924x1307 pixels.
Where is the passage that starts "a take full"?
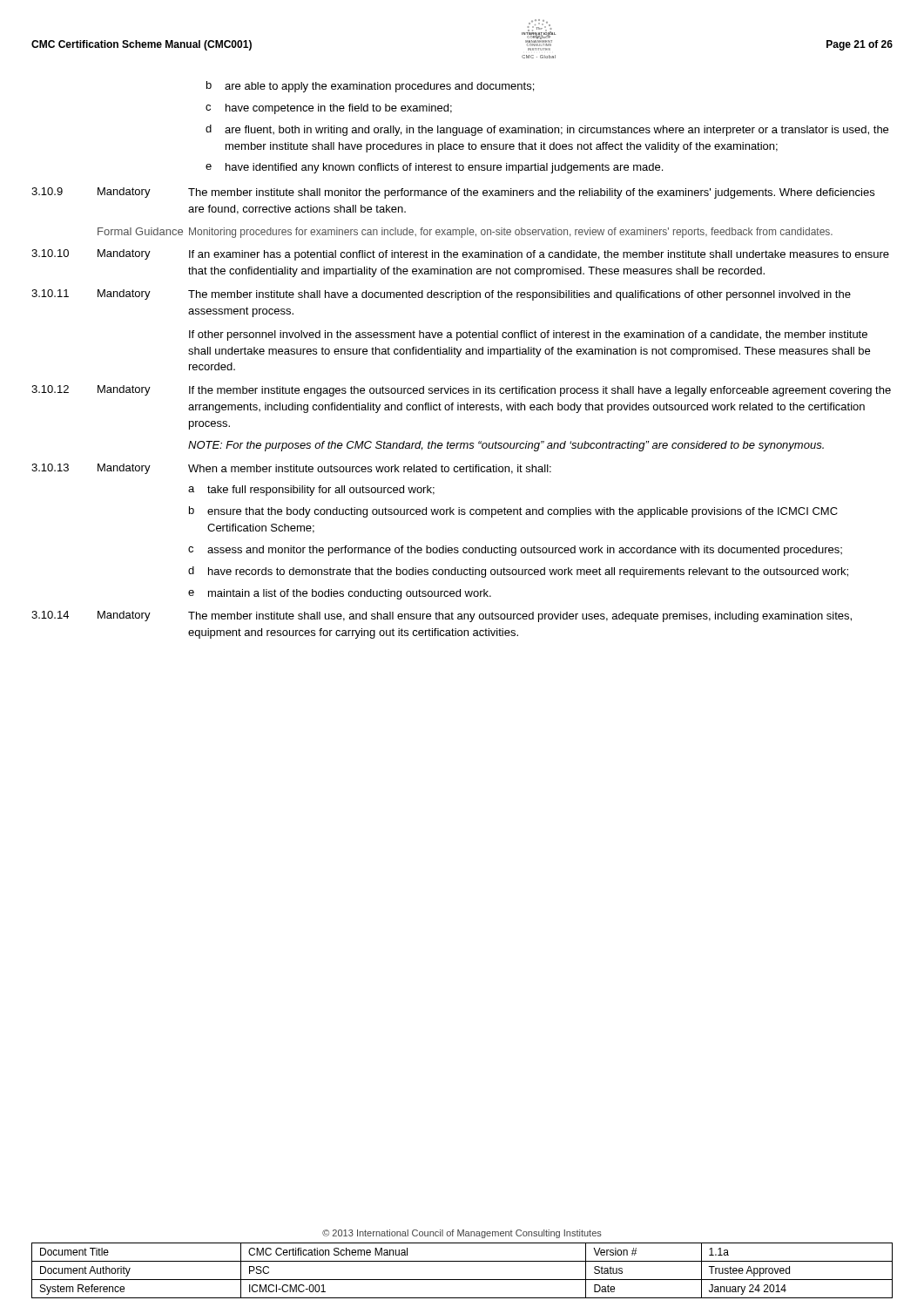[311, 491]
